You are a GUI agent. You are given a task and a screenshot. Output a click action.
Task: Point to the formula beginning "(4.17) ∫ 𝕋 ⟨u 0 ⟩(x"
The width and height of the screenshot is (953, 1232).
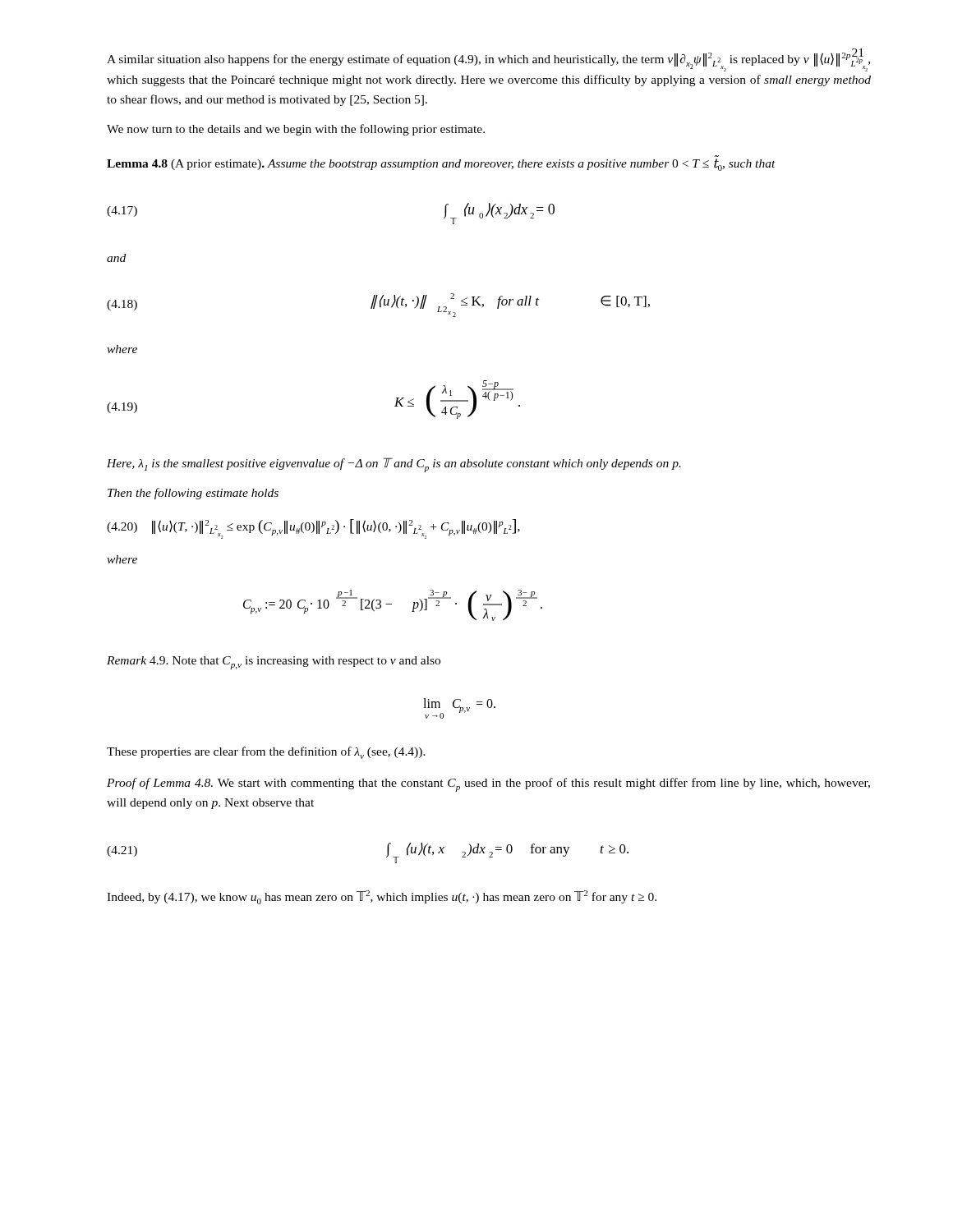pos(489,211)
